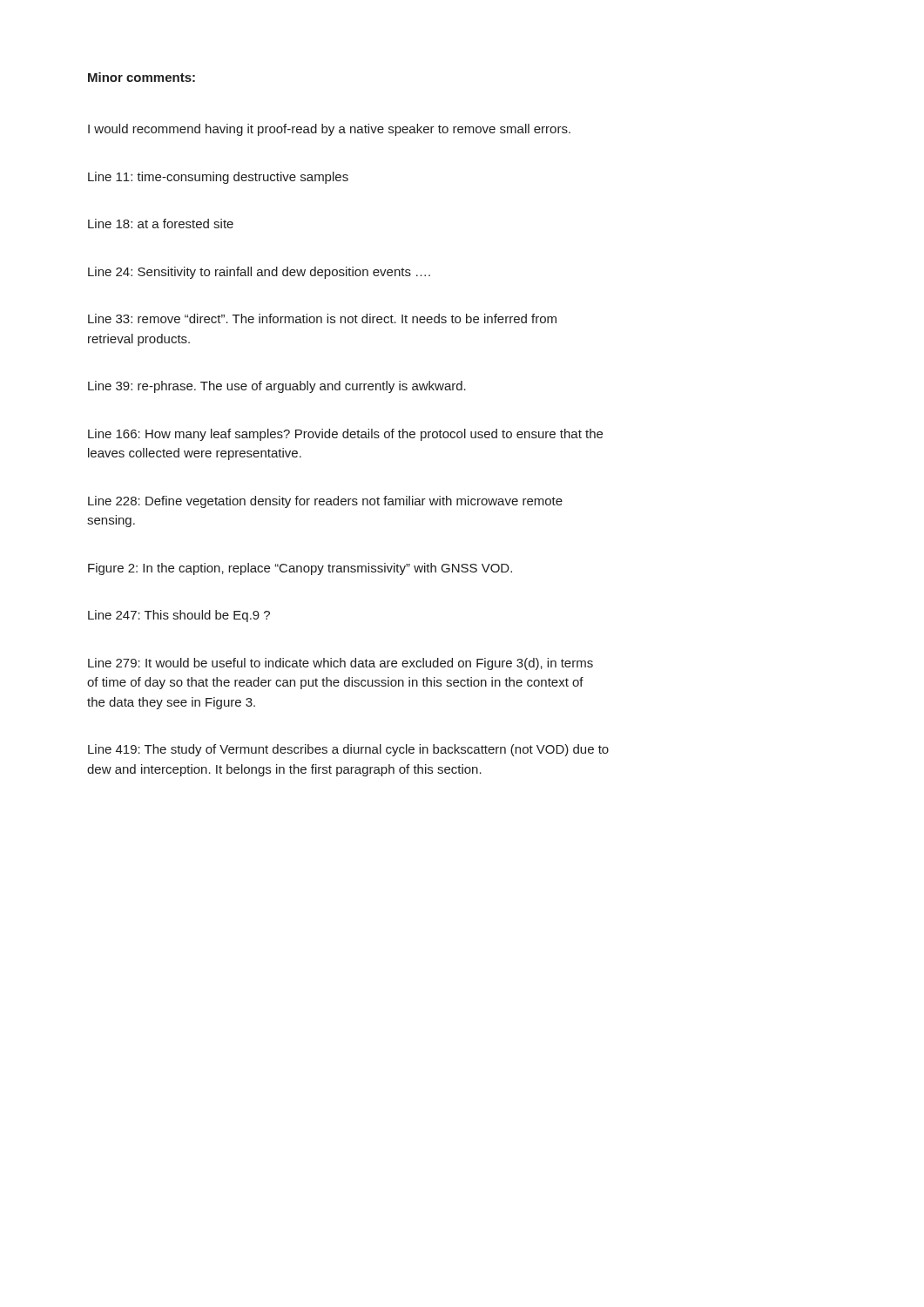The image size is (924, 1307).
Task: Find the list item that reads "Figure 2: In the"
Action: pos(300,567)
